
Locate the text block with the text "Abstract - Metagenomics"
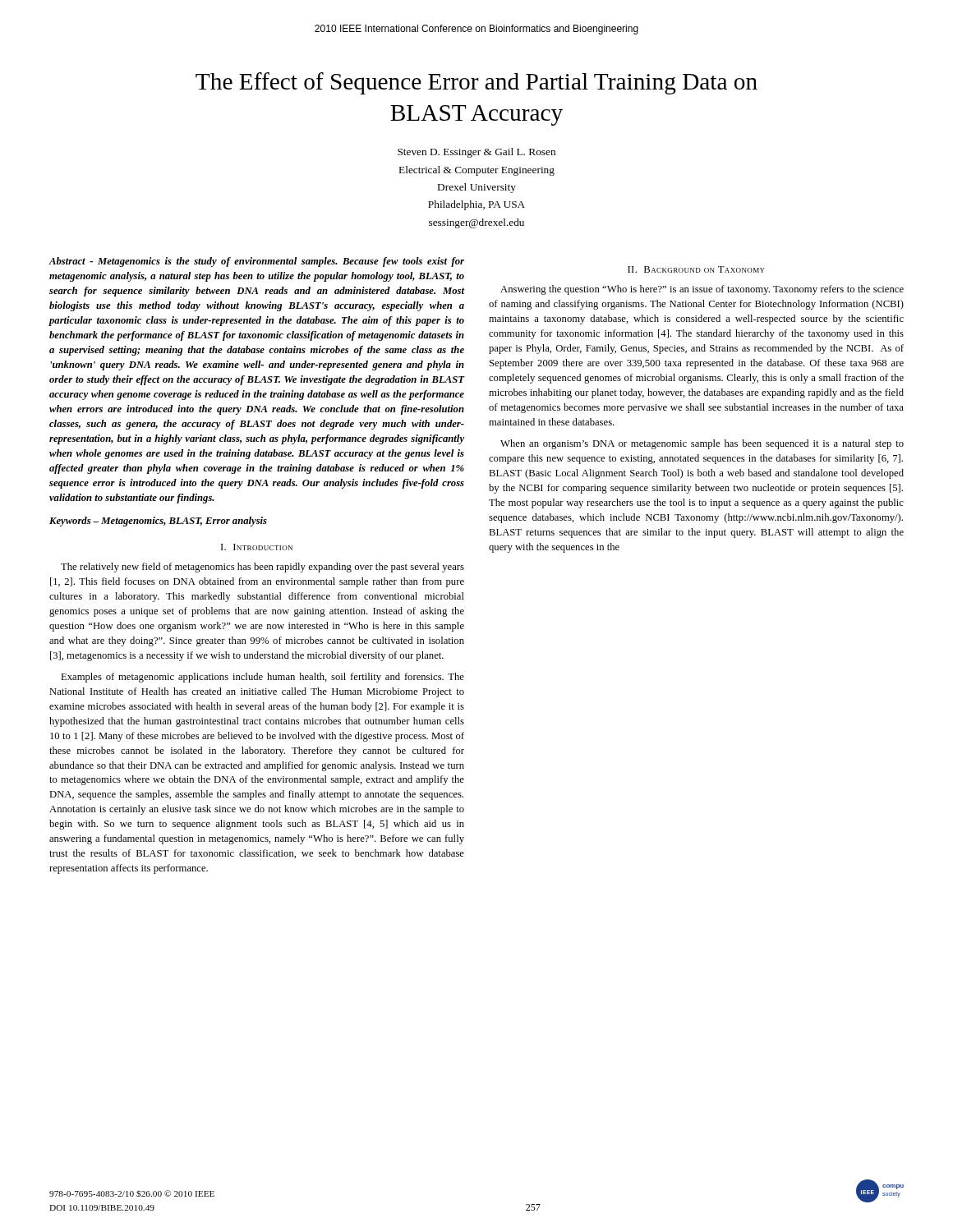(x=257, y=380)
